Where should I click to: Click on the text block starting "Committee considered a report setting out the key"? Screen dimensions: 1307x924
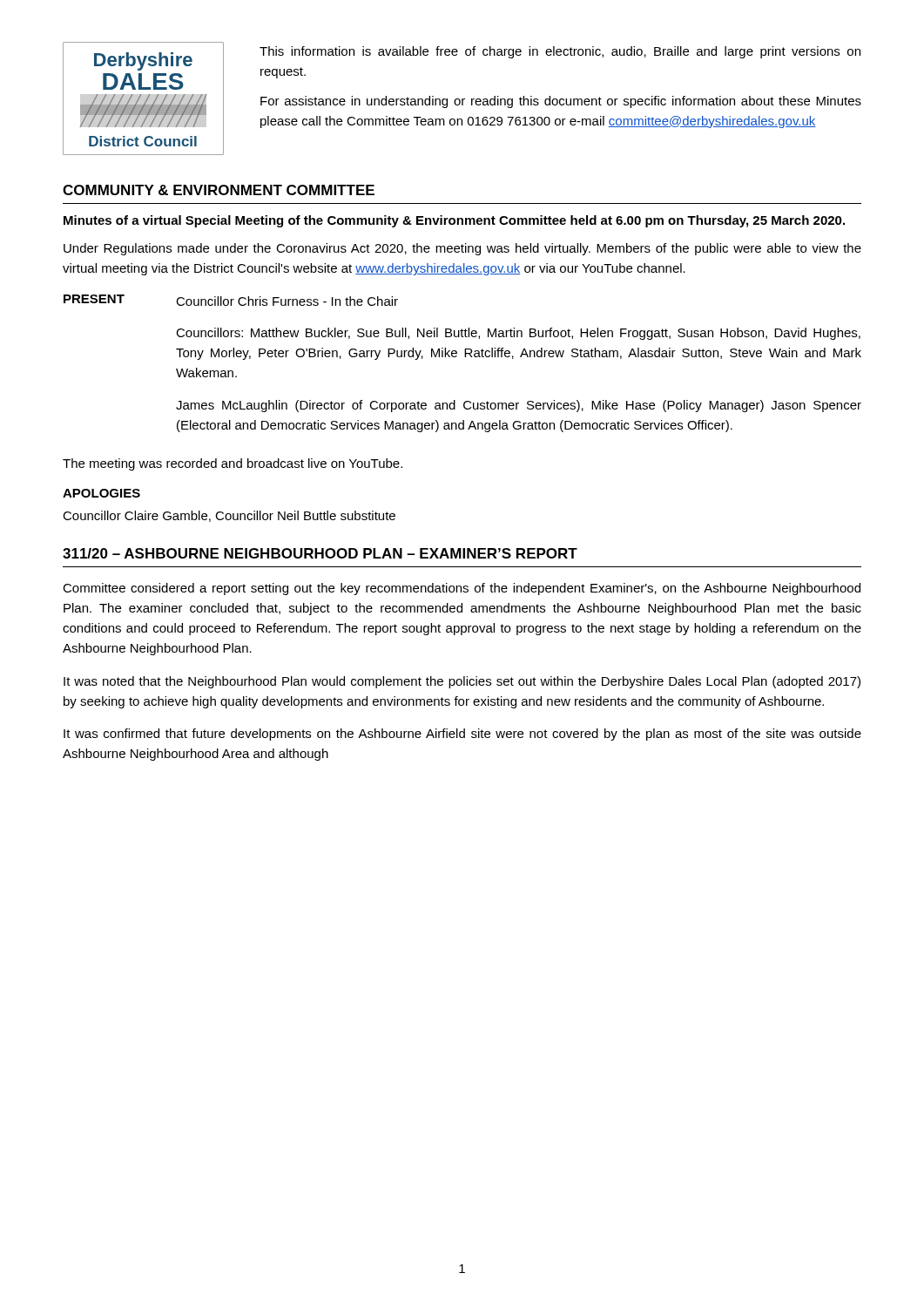[x=462, y=618]
